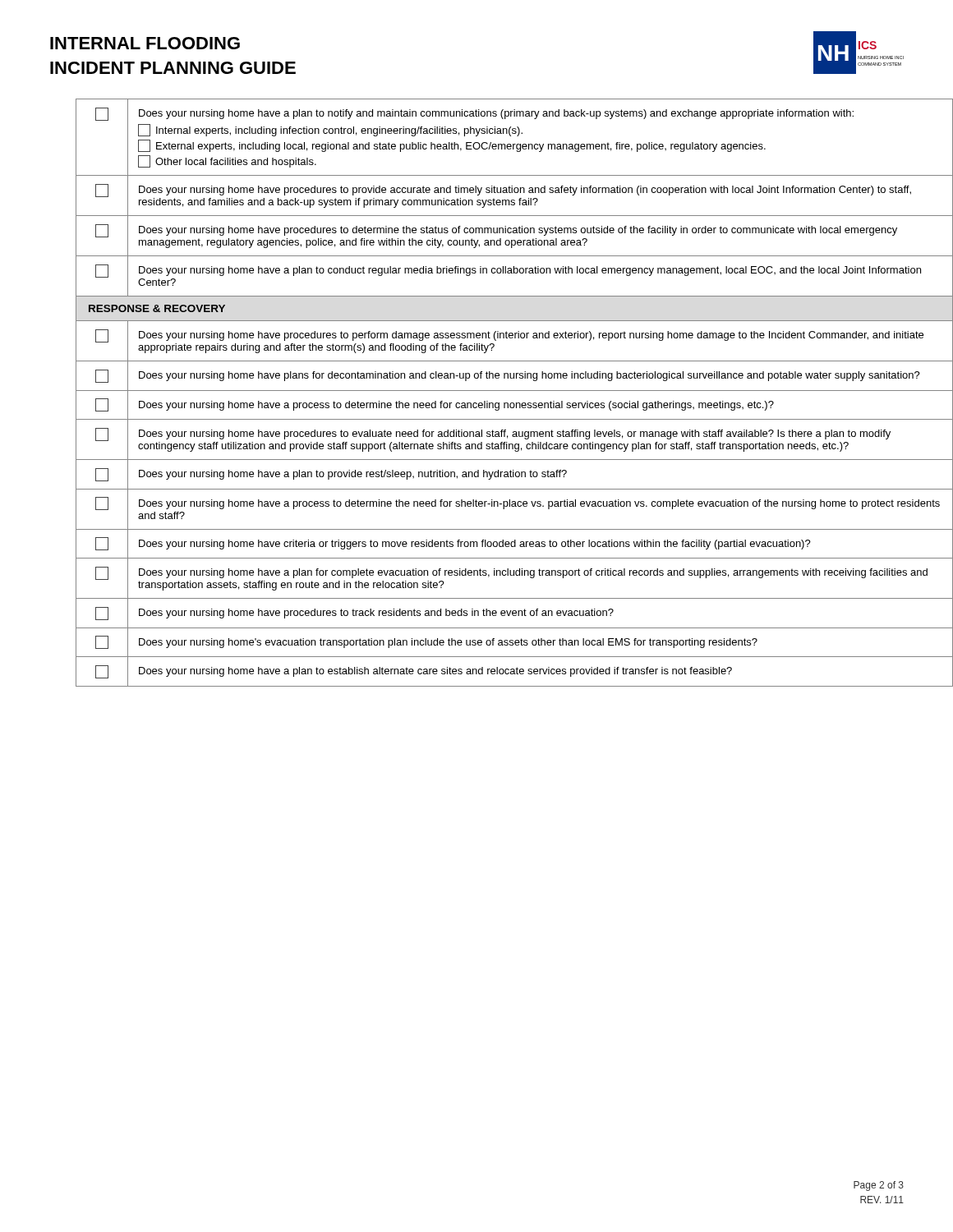Locate the text "RESPONSE & RECOVERY"
This screenshot has width=953, height=1232.
tap(157, 308)
